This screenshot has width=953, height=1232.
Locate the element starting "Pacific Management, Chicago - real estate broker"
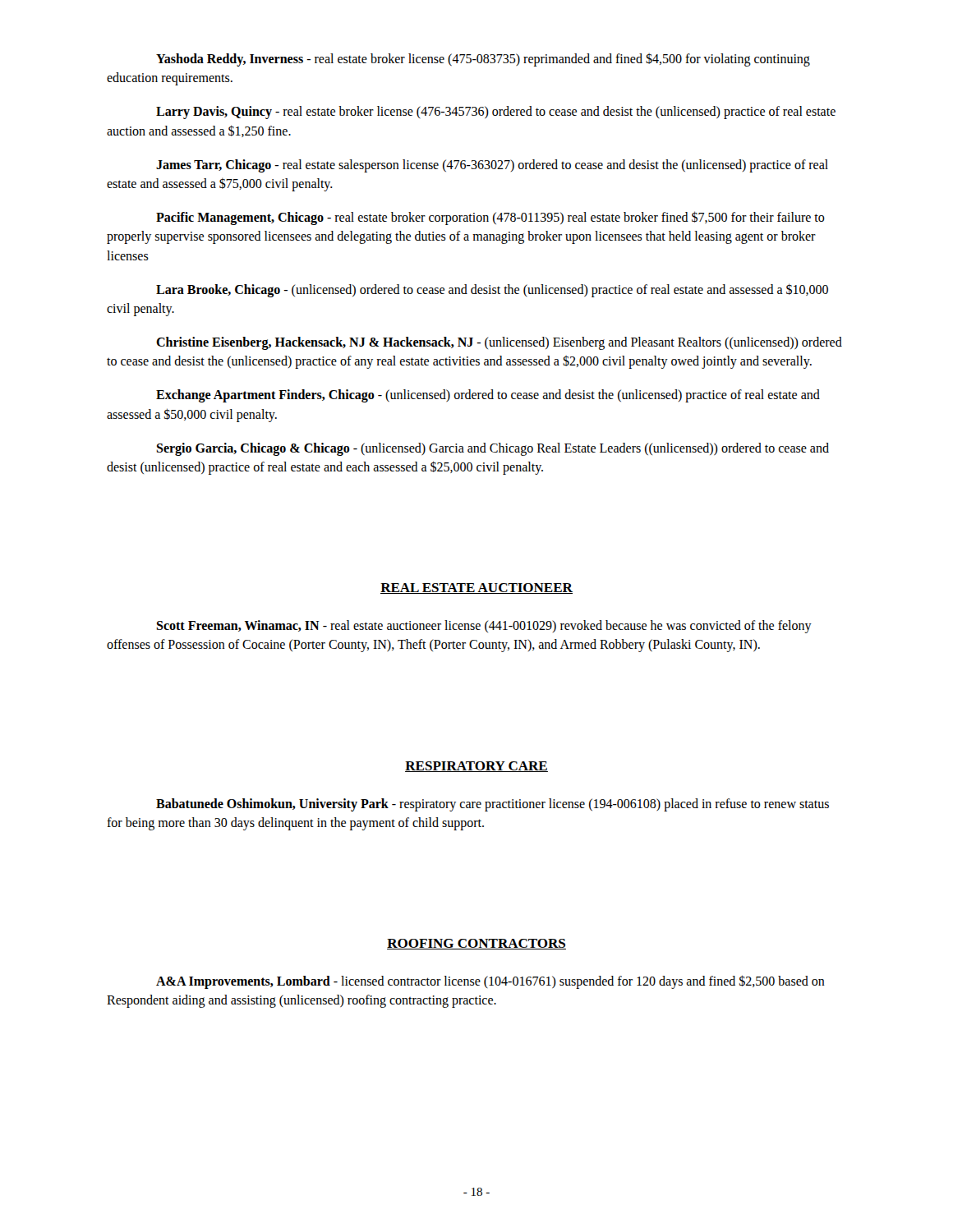[x=476, y=236]
